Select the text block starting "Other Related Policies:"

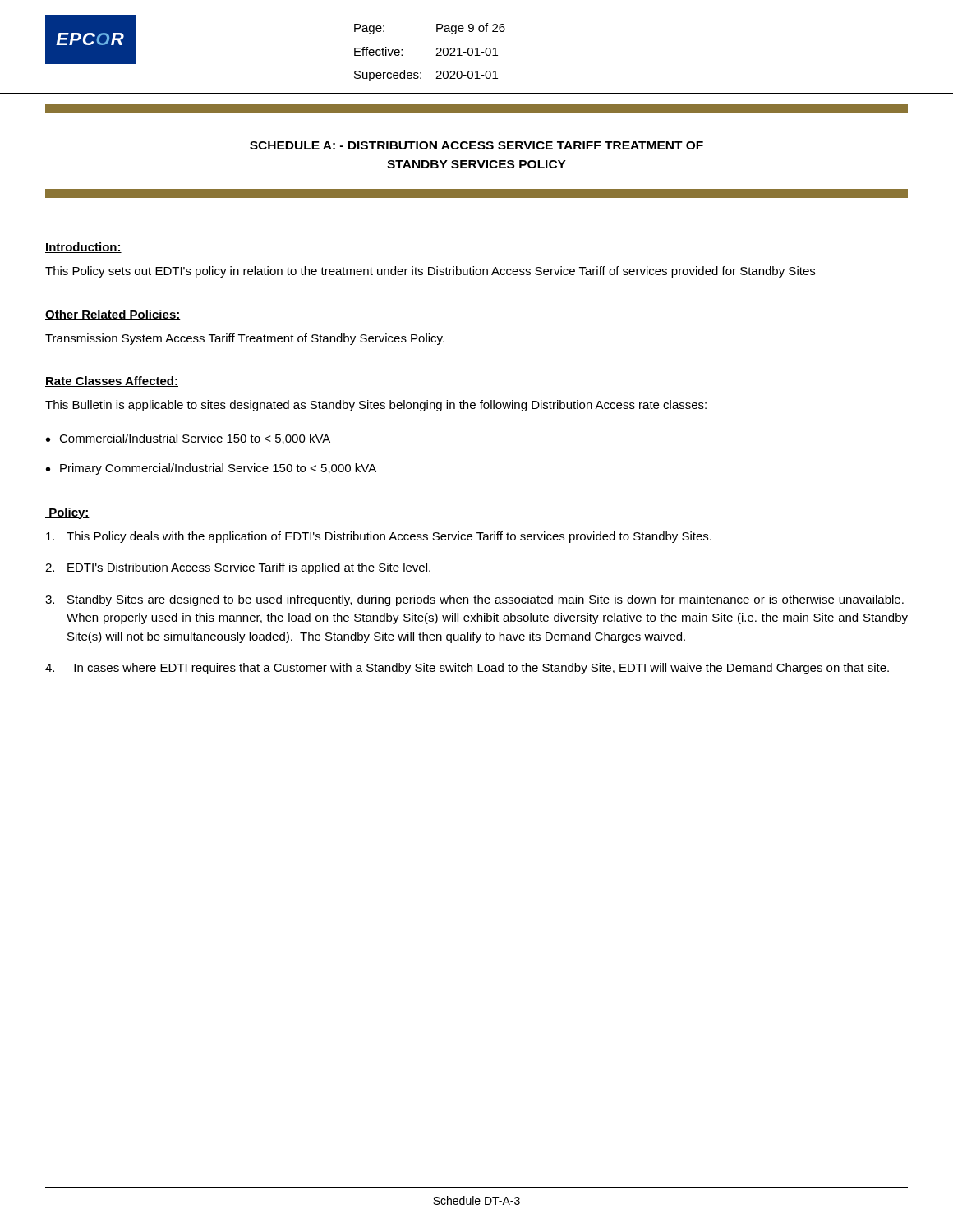pyautogui.click(x=113, y=314)
